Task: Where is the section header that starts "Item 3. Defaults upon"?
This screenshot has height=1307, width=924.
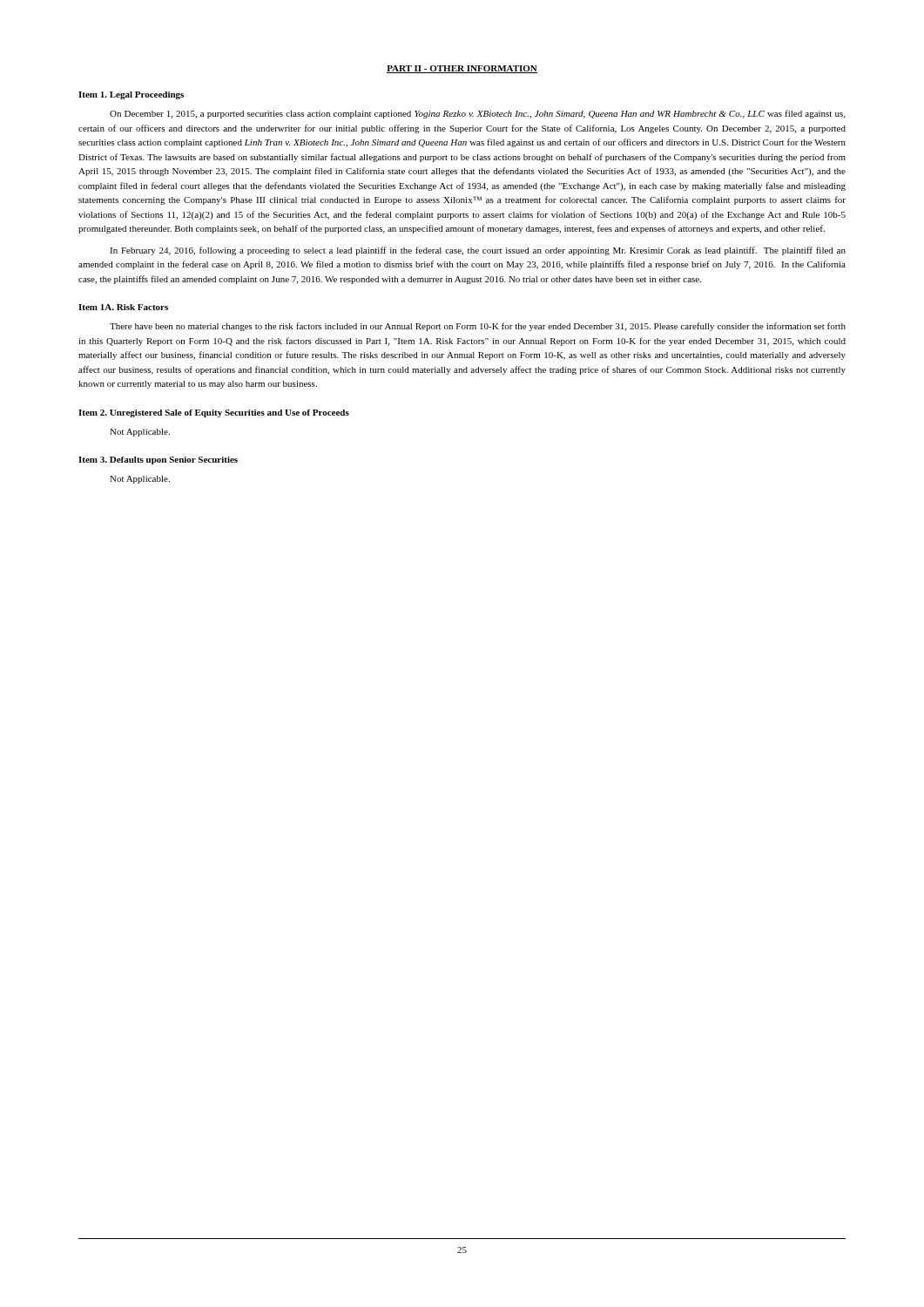Action: point(158,459)
